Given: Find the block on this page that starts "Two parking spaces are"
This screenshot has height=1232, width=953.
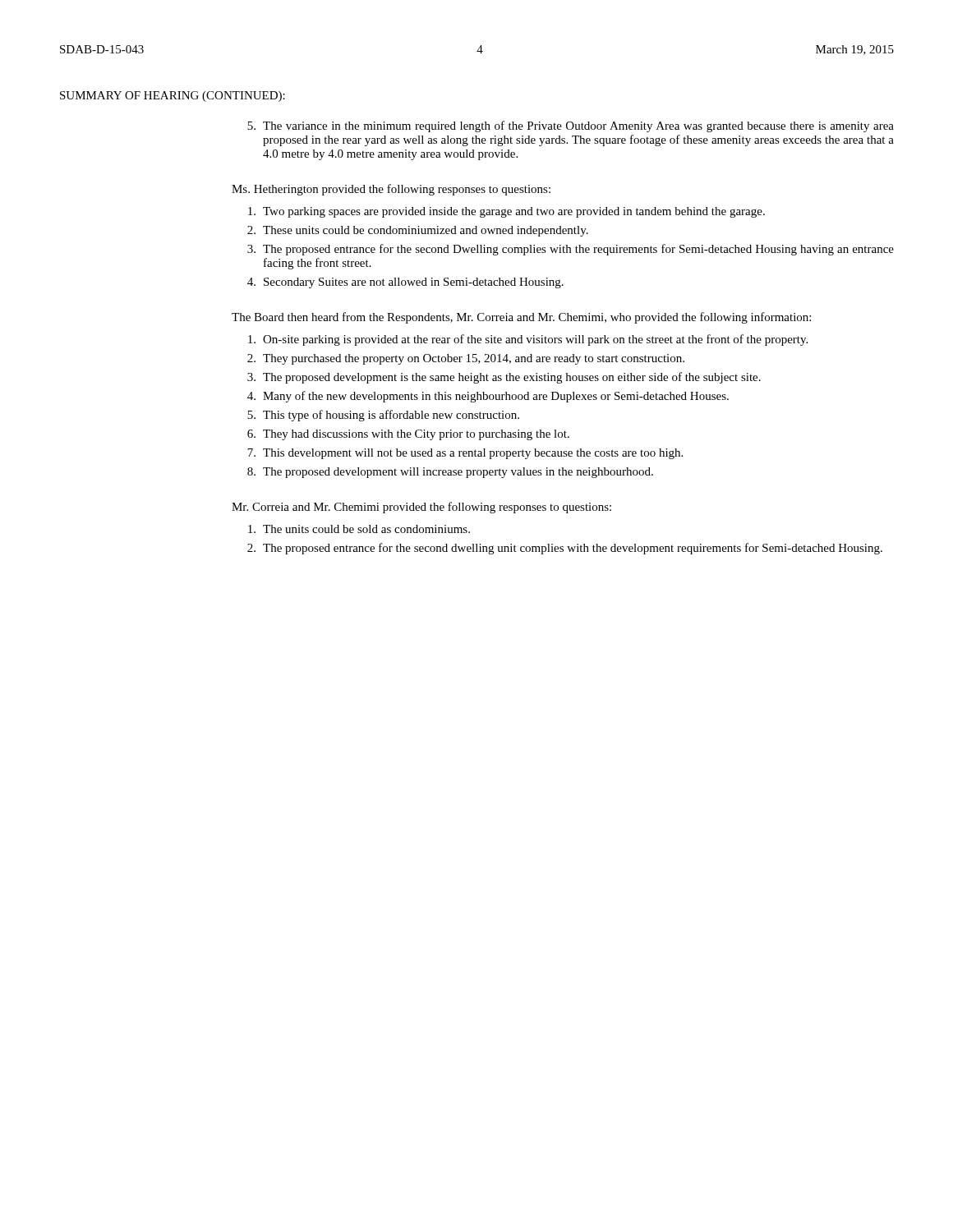Looking at the screenshot, I should point(563,211).
